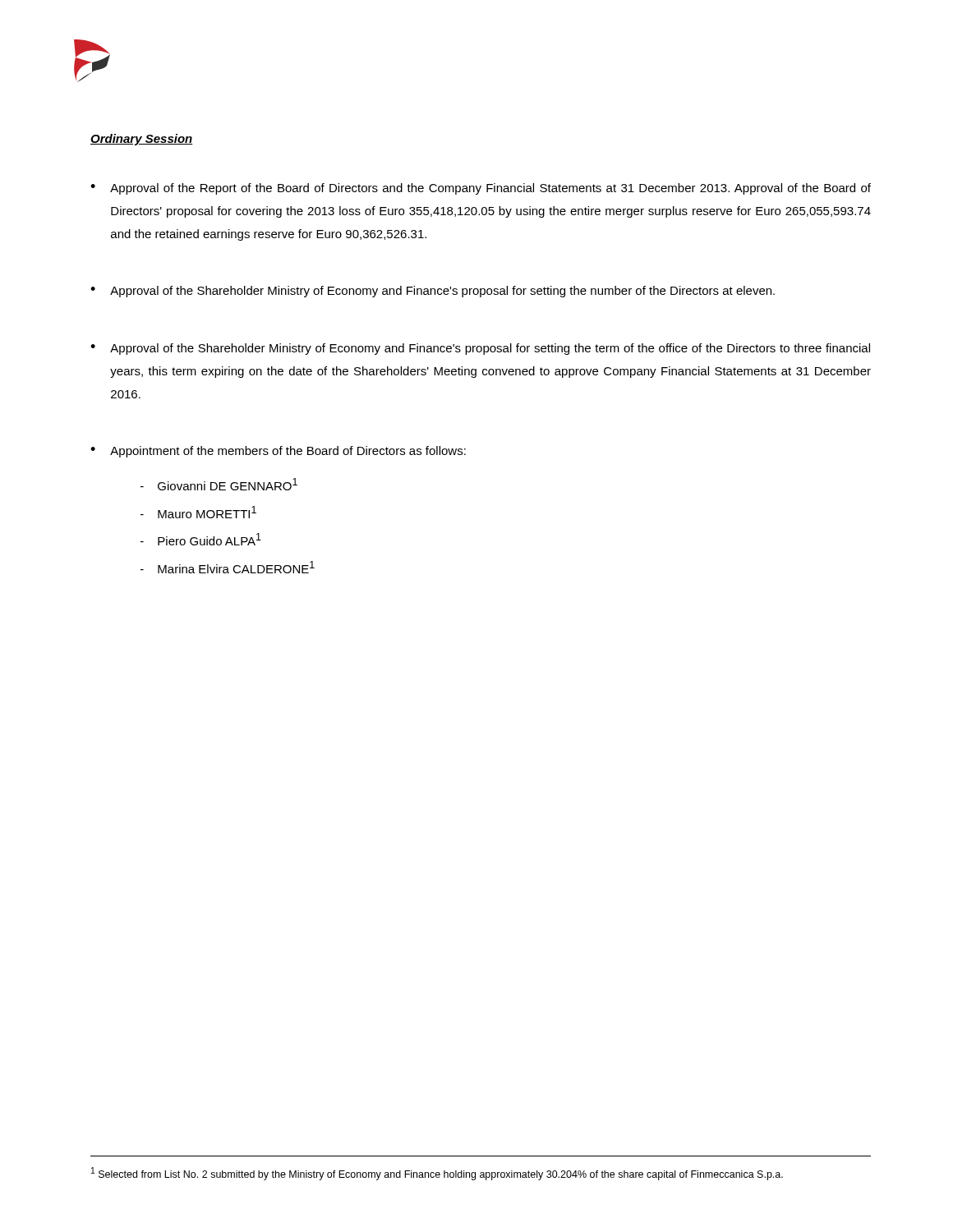Click on the section header containing "Ordinary Session"
The height and width of the screenshot is (1232, 953).
pyautogui.click(x=141, y=138)
